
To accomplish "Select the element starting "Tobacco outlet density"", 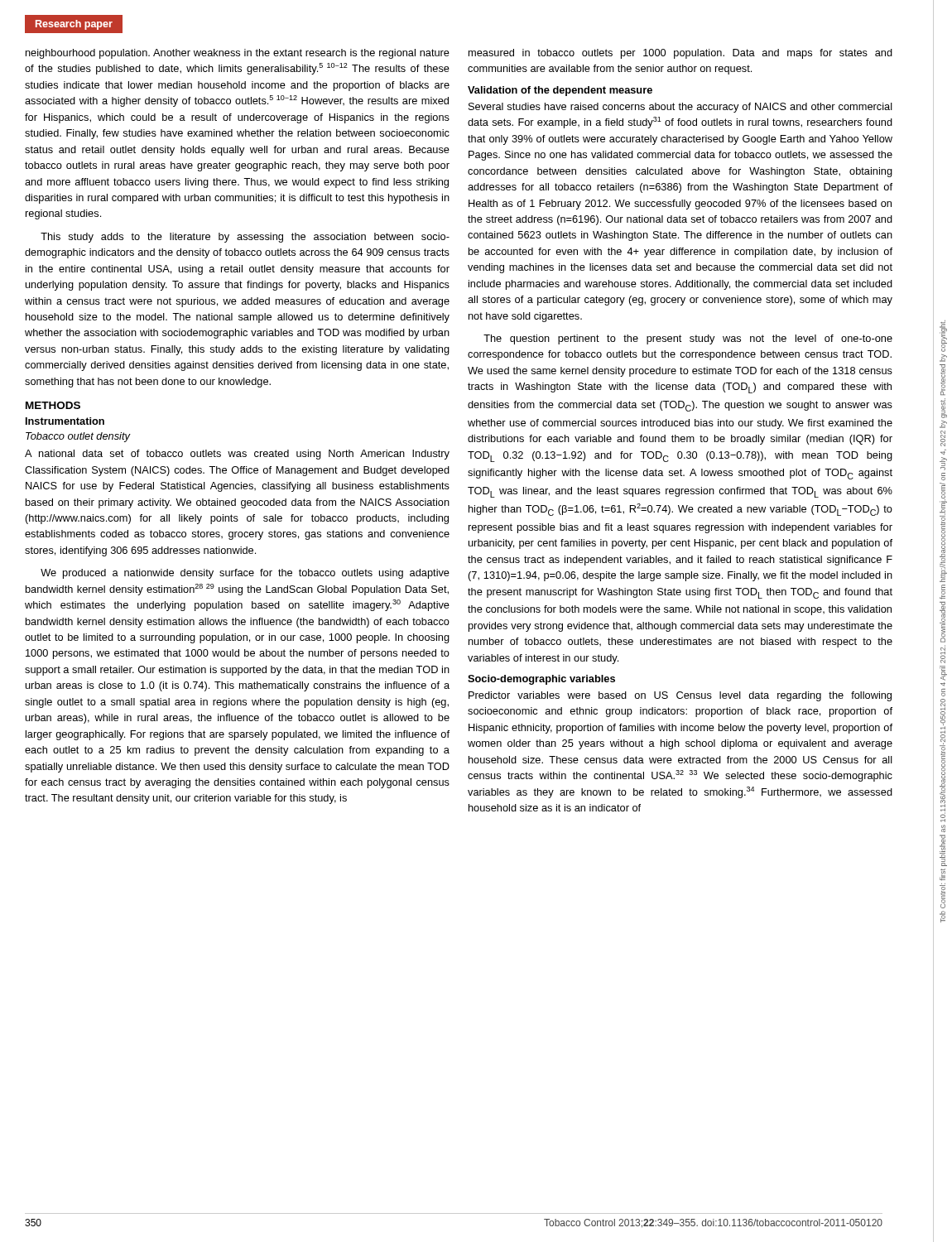I will point(77,436).
